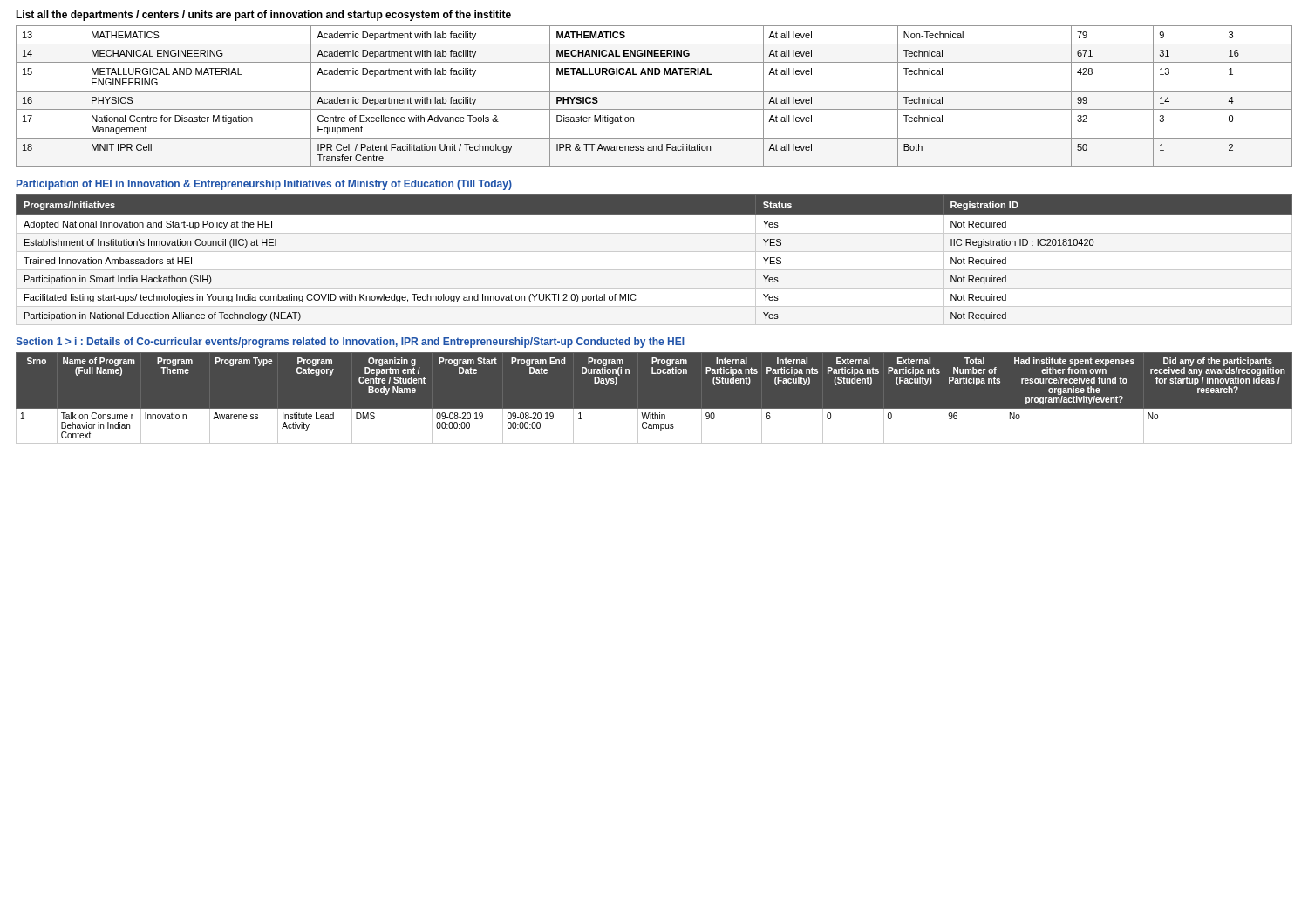The image size is (1308, 924).
Task: Select the section header that says "List all the departments"
Action: click(263, 15)
